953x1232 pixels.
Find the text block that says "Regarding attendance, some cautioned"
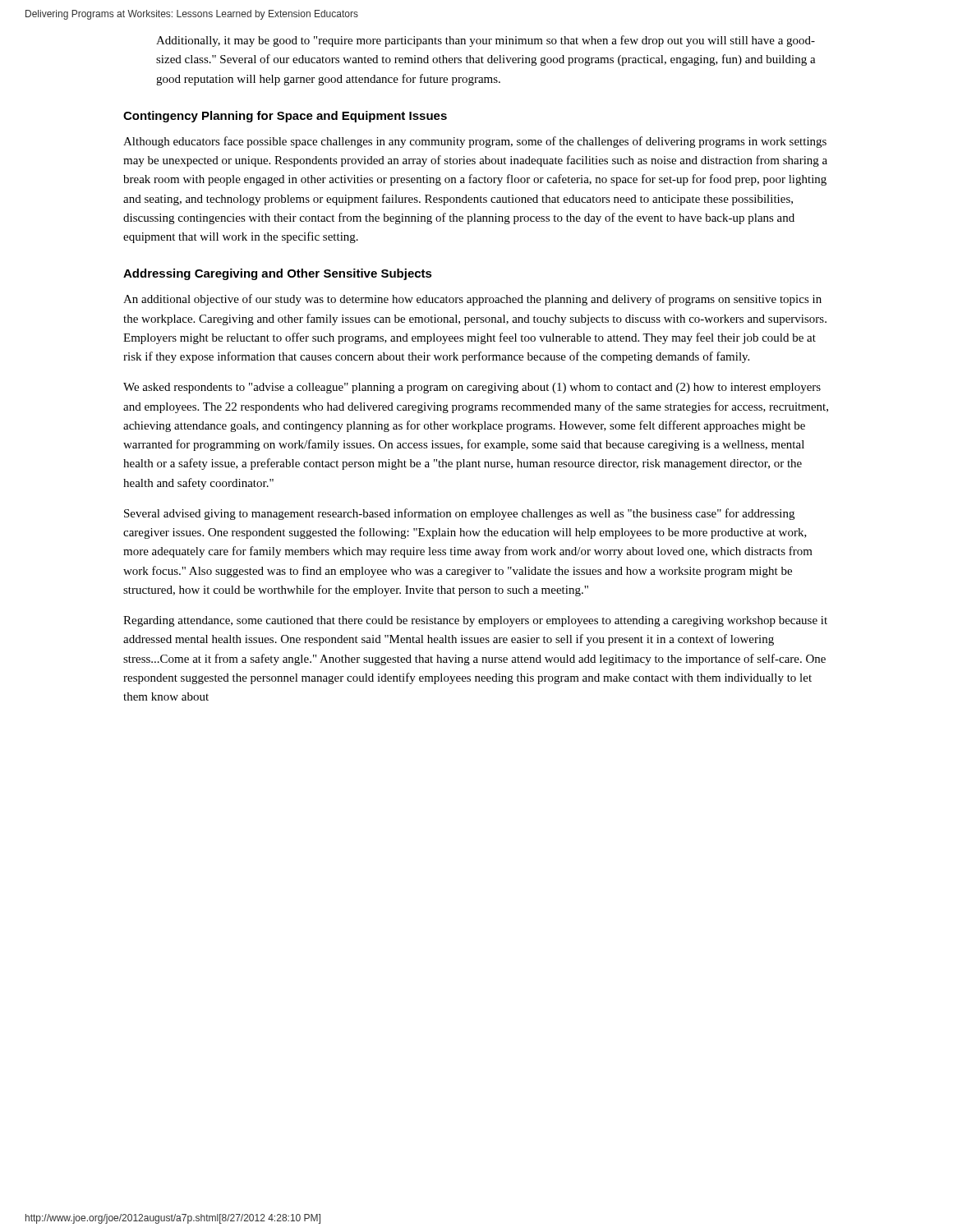[x=475, y=658]
